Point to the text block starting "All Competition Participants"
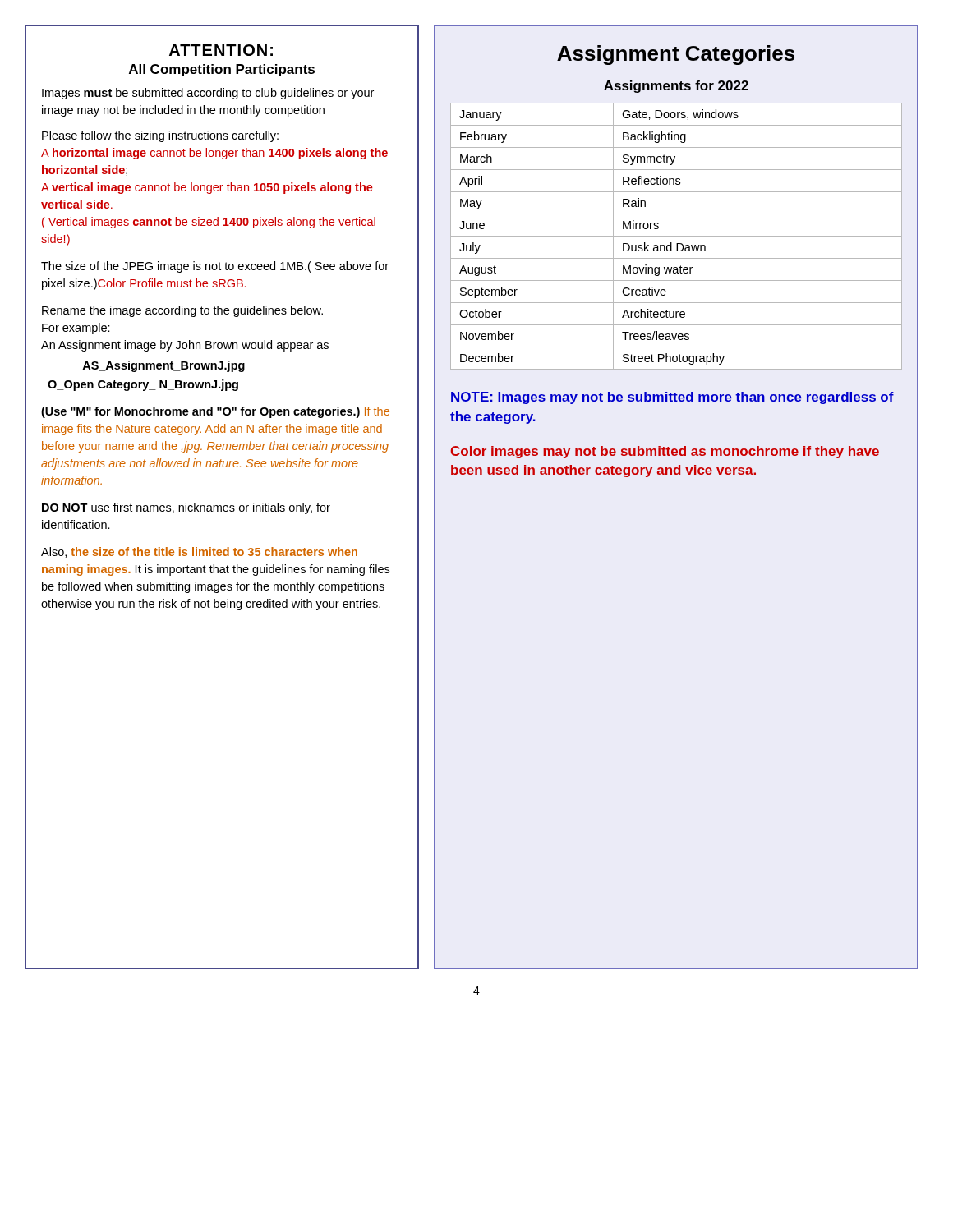Viewport: 953px width, 1232px height. coord(222,69)
